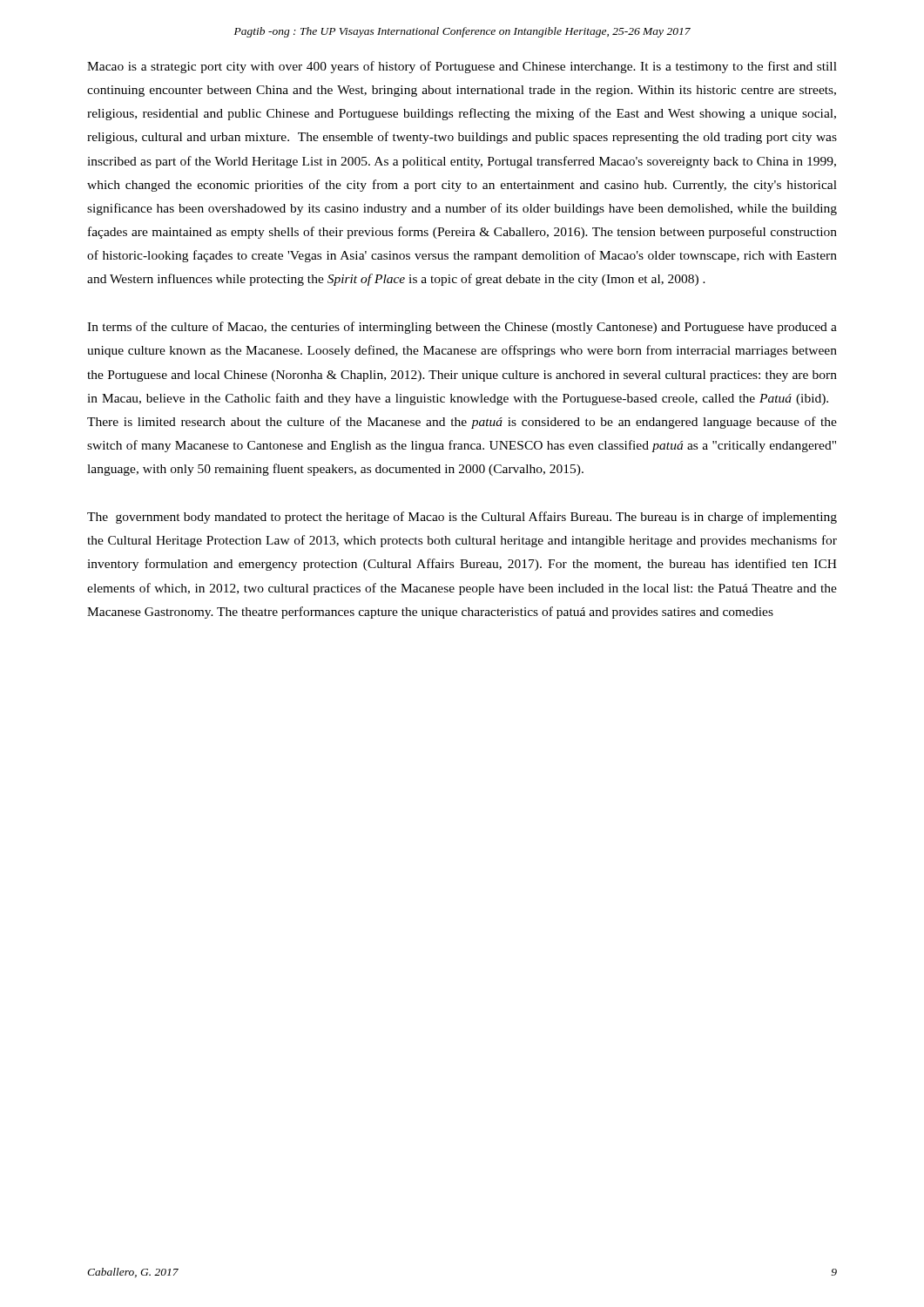The image size is (924, 1307).
Task: Locate the text block with the text "The government body mandated to"
Action: (462, 564)
